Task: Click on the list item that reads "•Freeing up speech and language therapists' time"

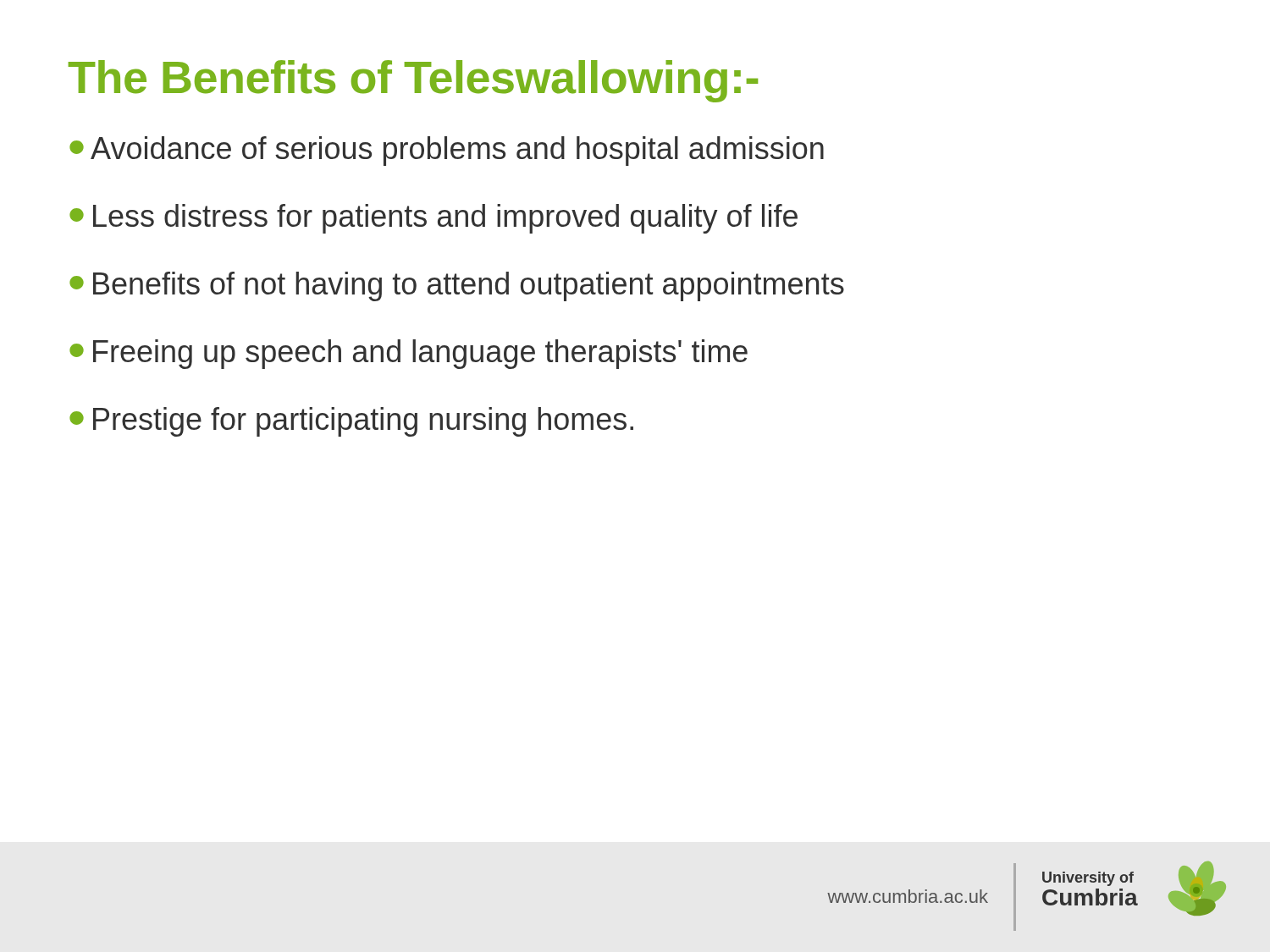Action: click(x=408, y=354)
